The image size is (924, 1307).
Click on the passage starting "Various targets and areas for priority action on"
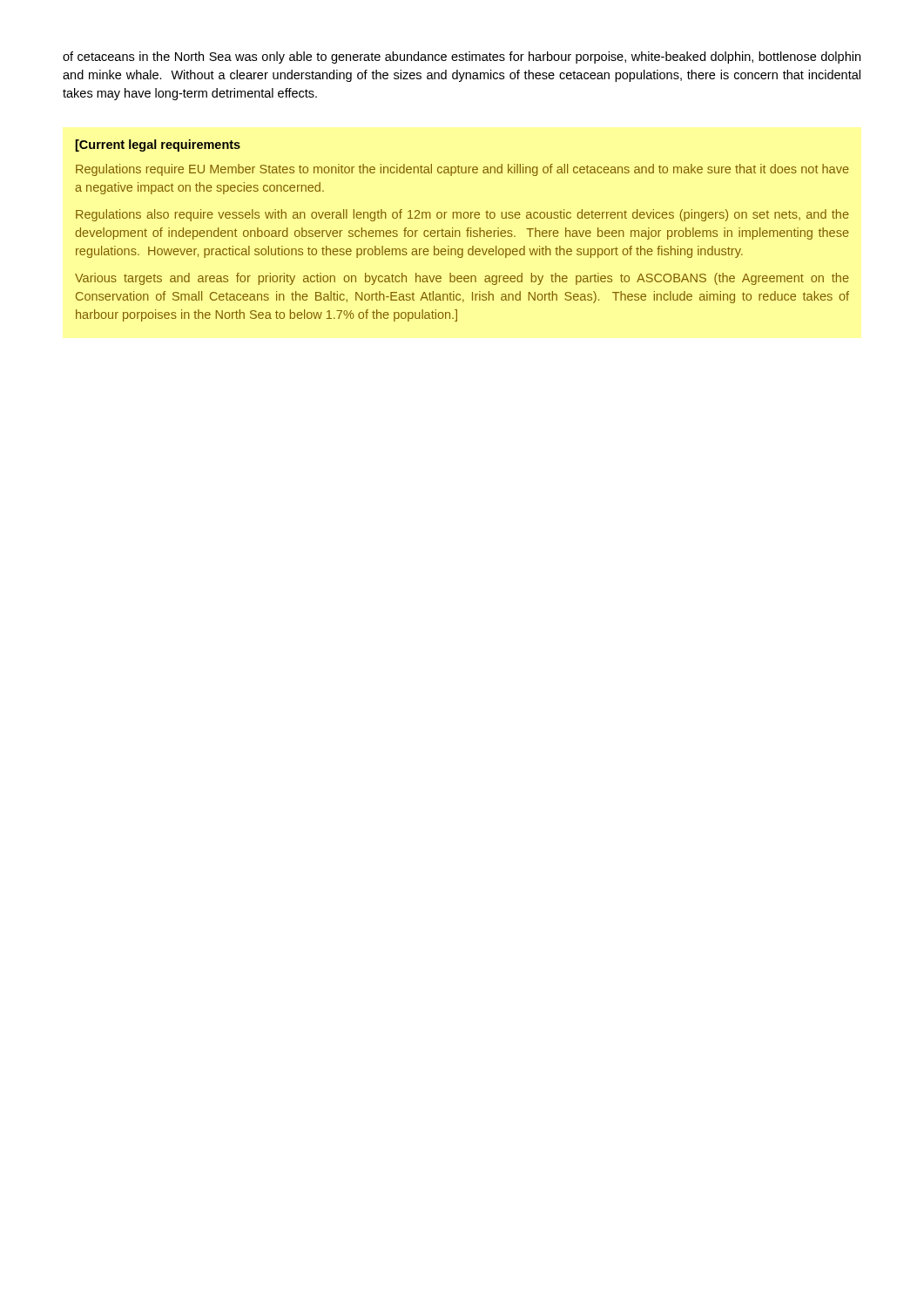pos(462,296)
